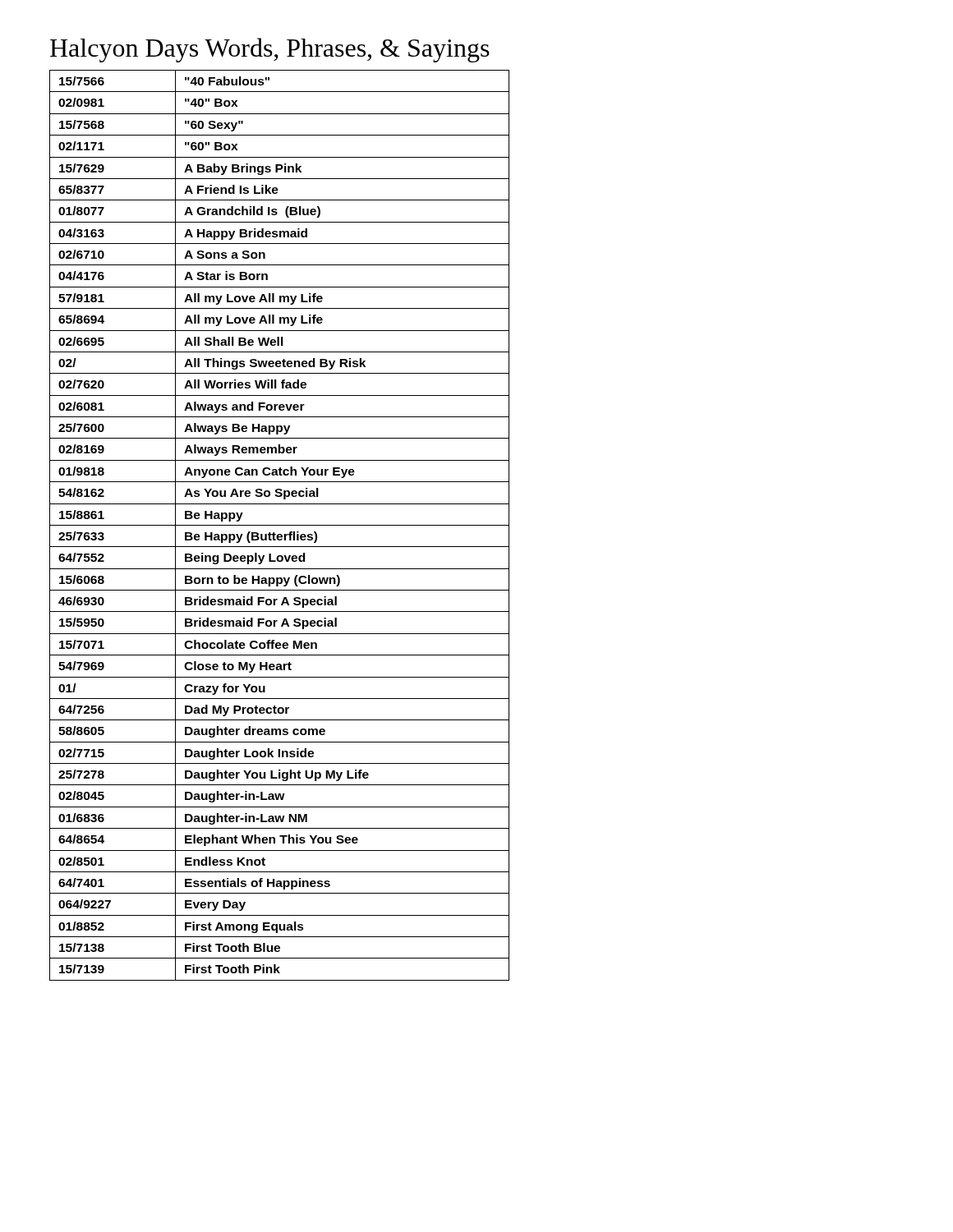
Task: Locate the table
Action: [476, 525]
